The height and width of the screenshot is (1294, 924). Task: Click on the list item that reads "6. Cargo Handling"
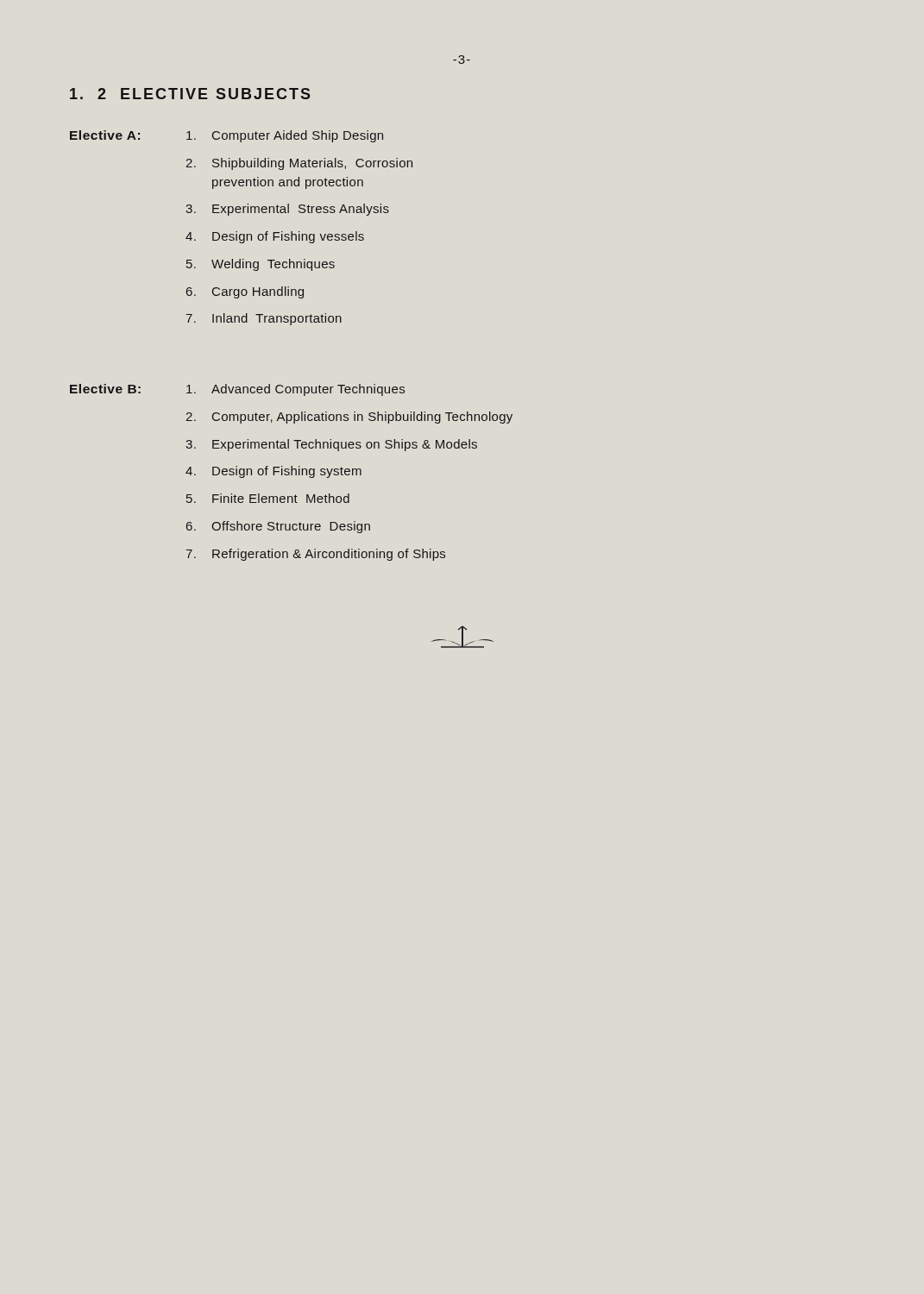click(245, 292)
